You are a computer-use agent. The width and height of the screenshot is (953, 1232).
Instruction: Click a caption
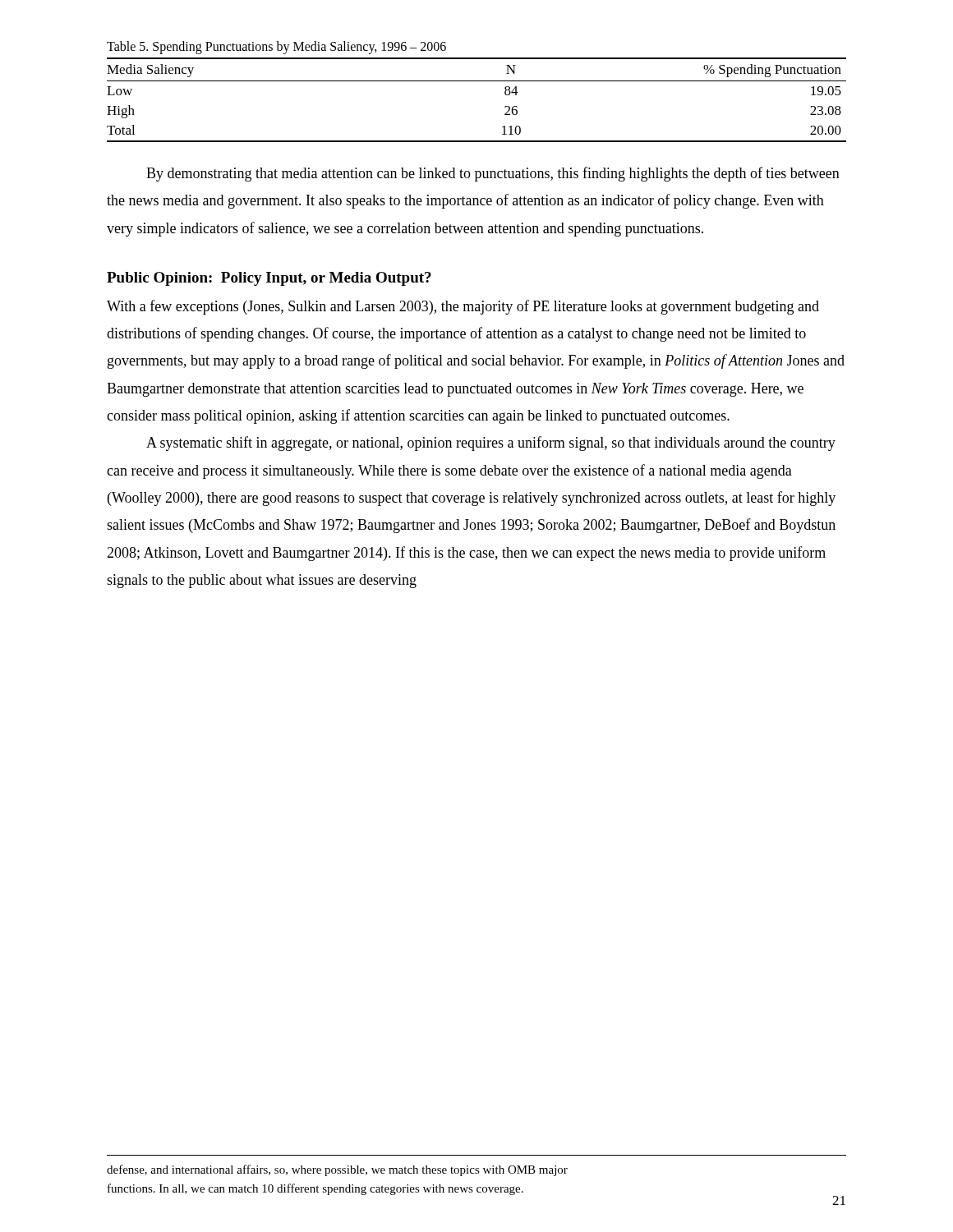277,46
